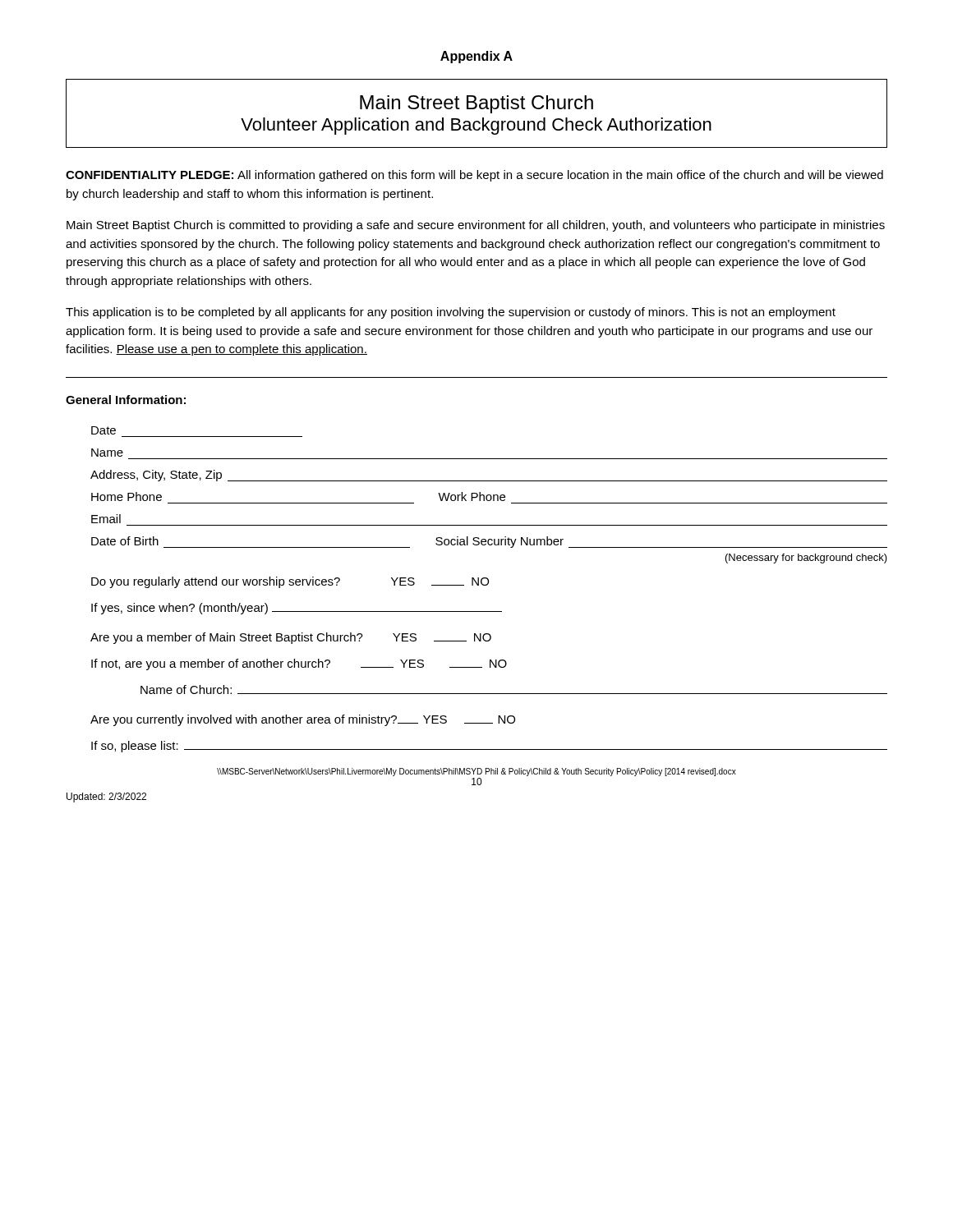Locate the text starting "Address, City, State, Zip"

click(489, 473)
